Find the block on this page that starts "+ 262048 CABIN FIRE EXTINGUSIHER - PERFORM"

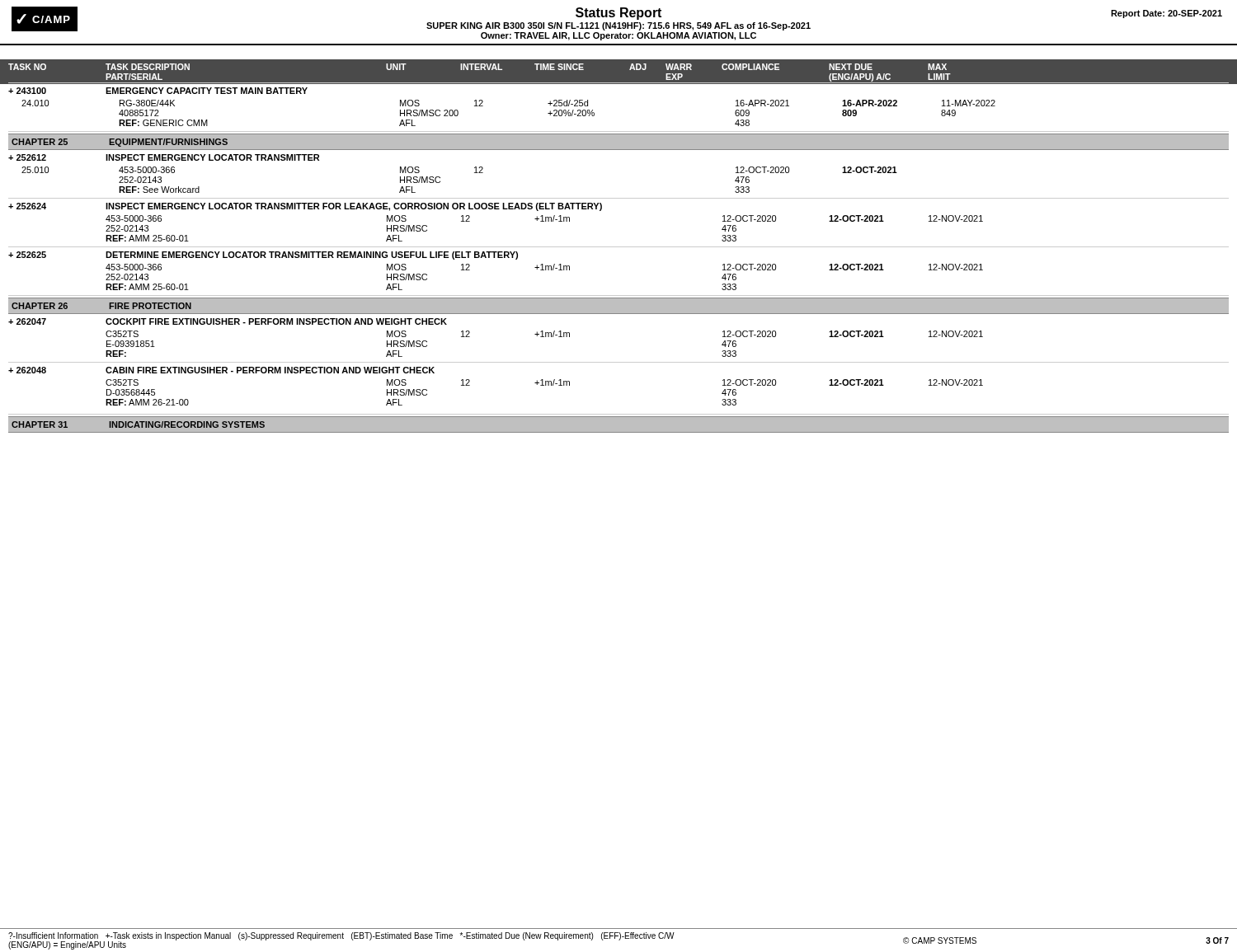pos(428,370)
